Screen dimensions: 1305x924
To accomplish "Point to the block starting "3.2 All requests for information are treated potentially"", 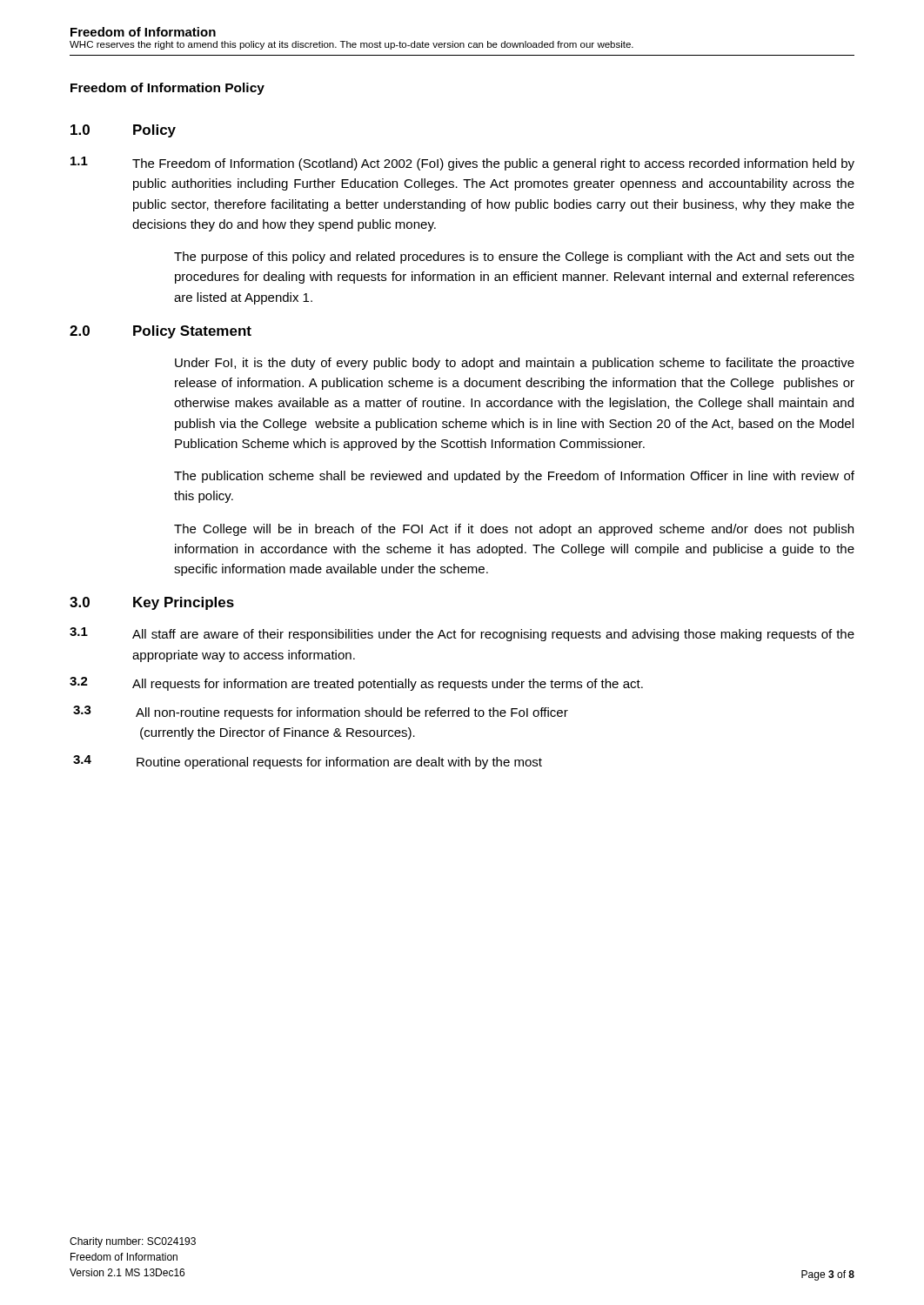I will pyautogui.click(x=462, y=683).
